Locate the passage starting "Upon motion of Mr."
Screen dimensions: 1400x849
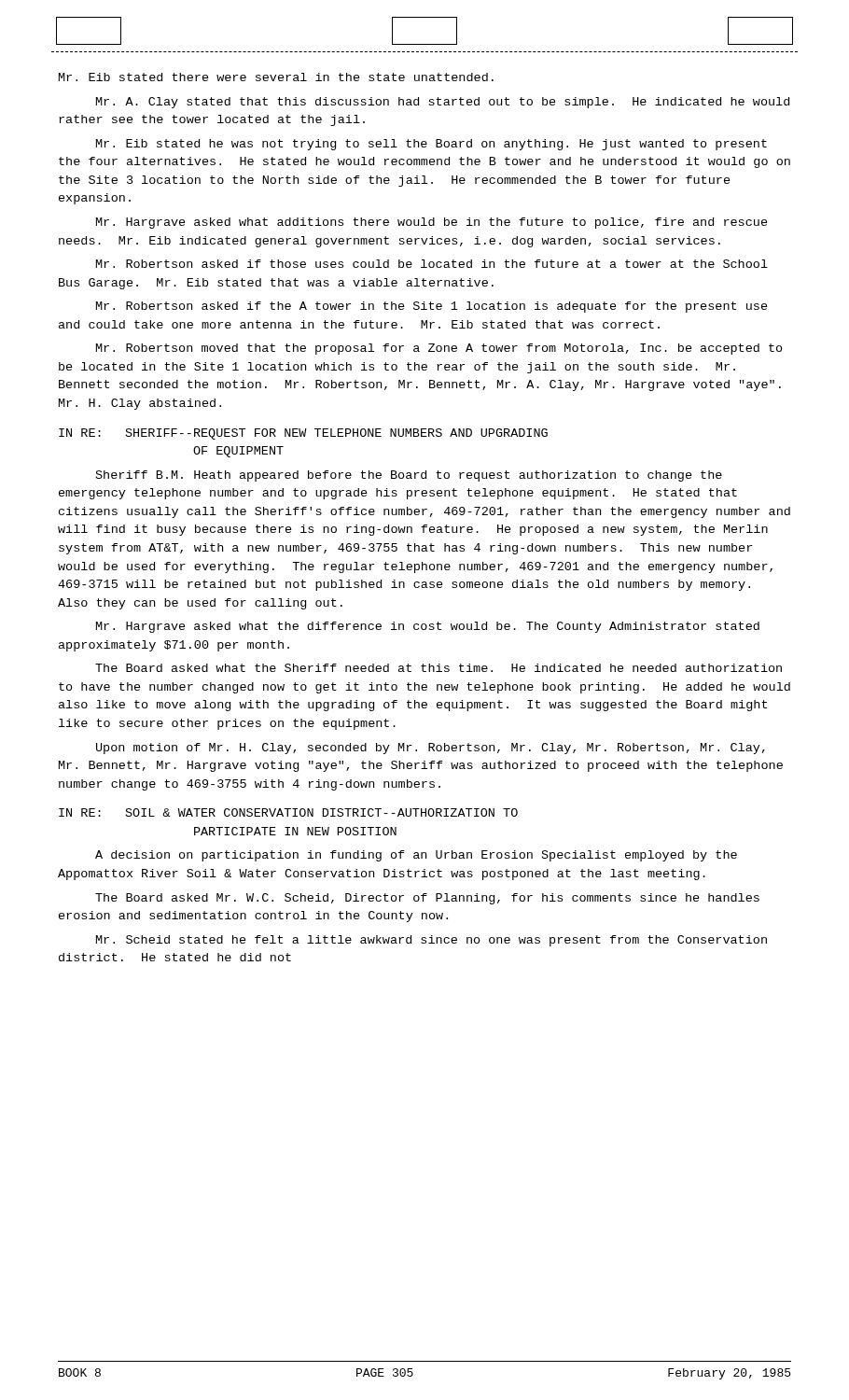421,766
